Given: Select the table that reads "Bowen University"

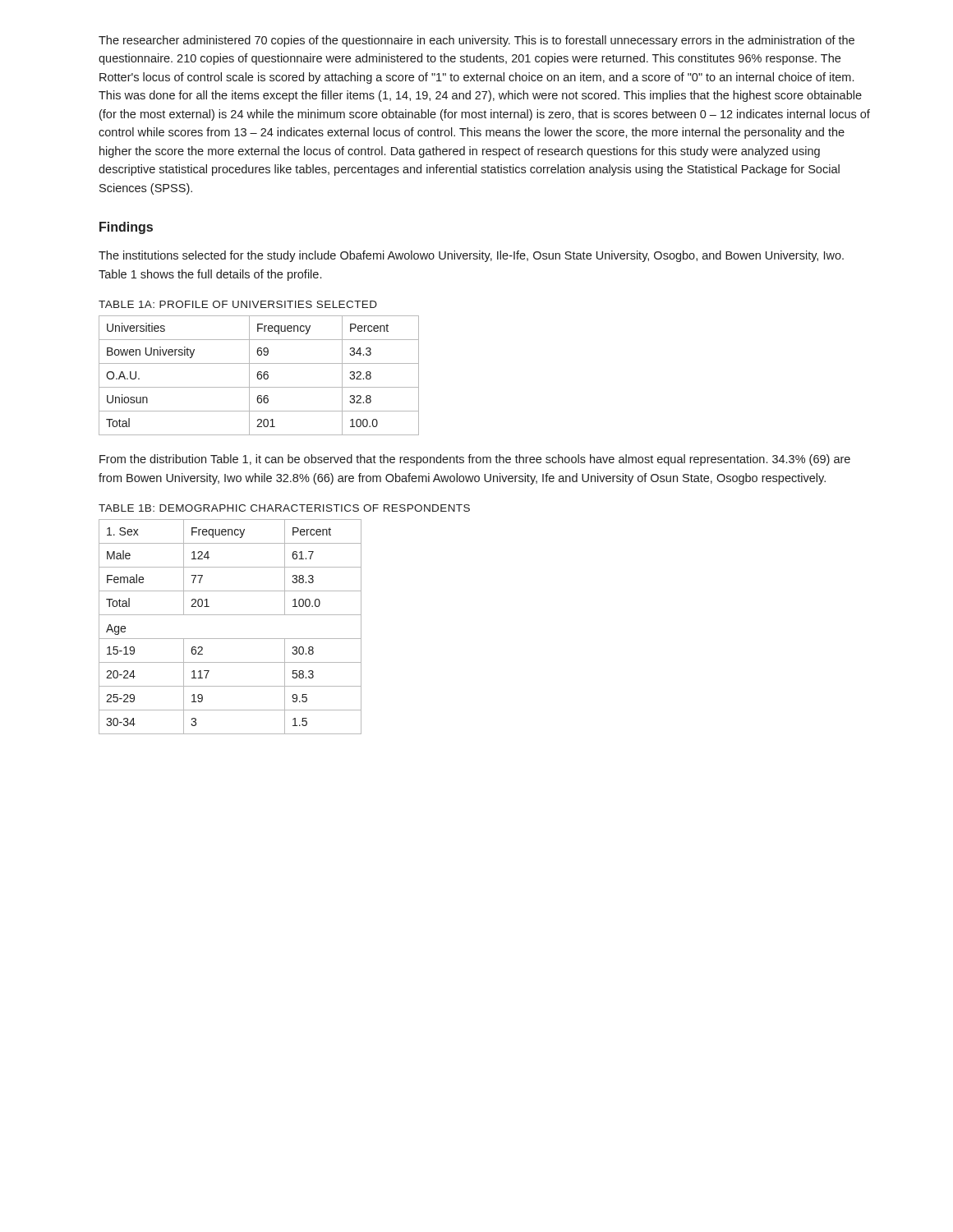Looking at the screenshot, I should tap(485, 375).
